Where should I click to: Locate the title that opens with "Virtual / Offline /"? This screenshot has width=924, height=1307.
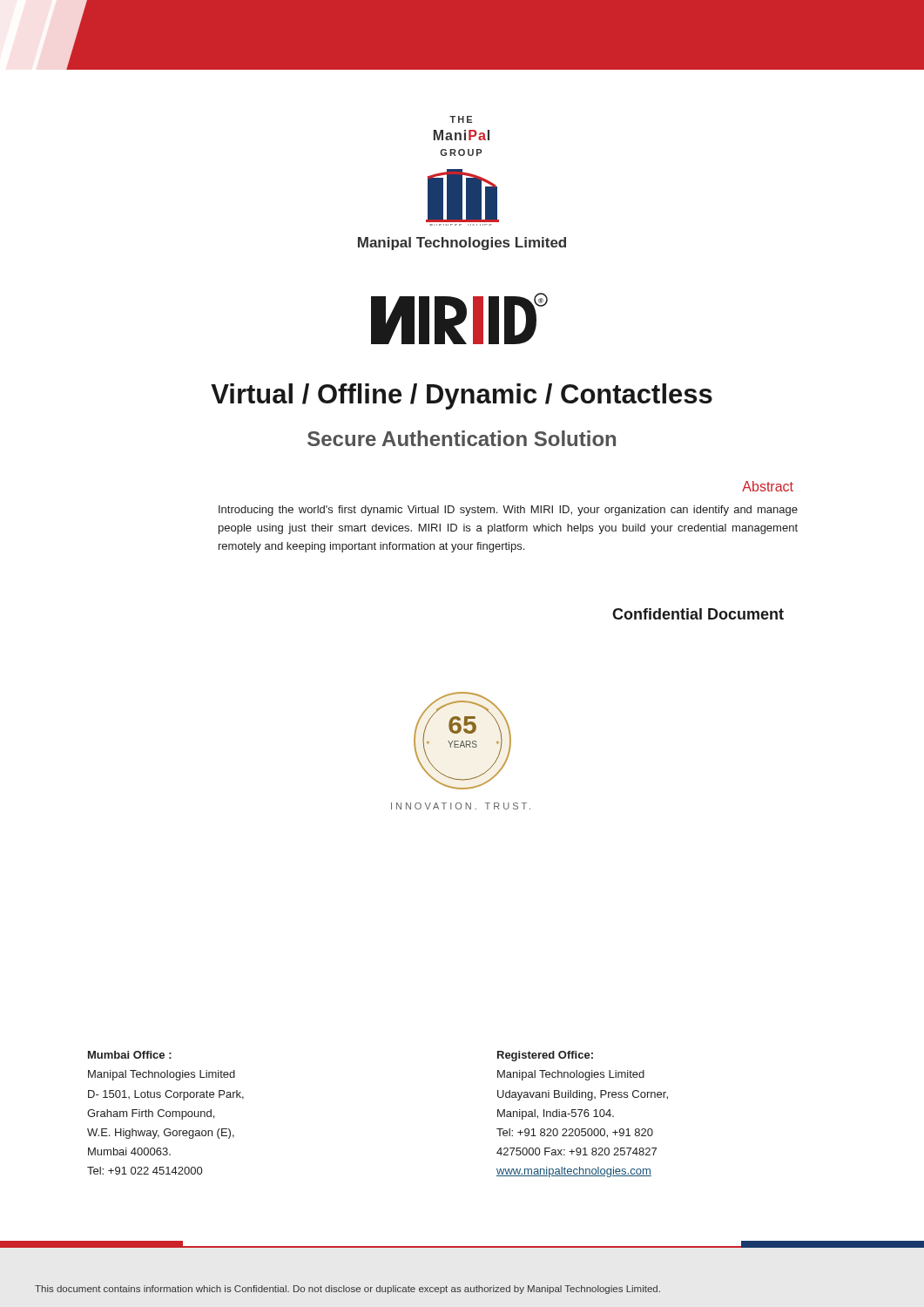(462, 394)
